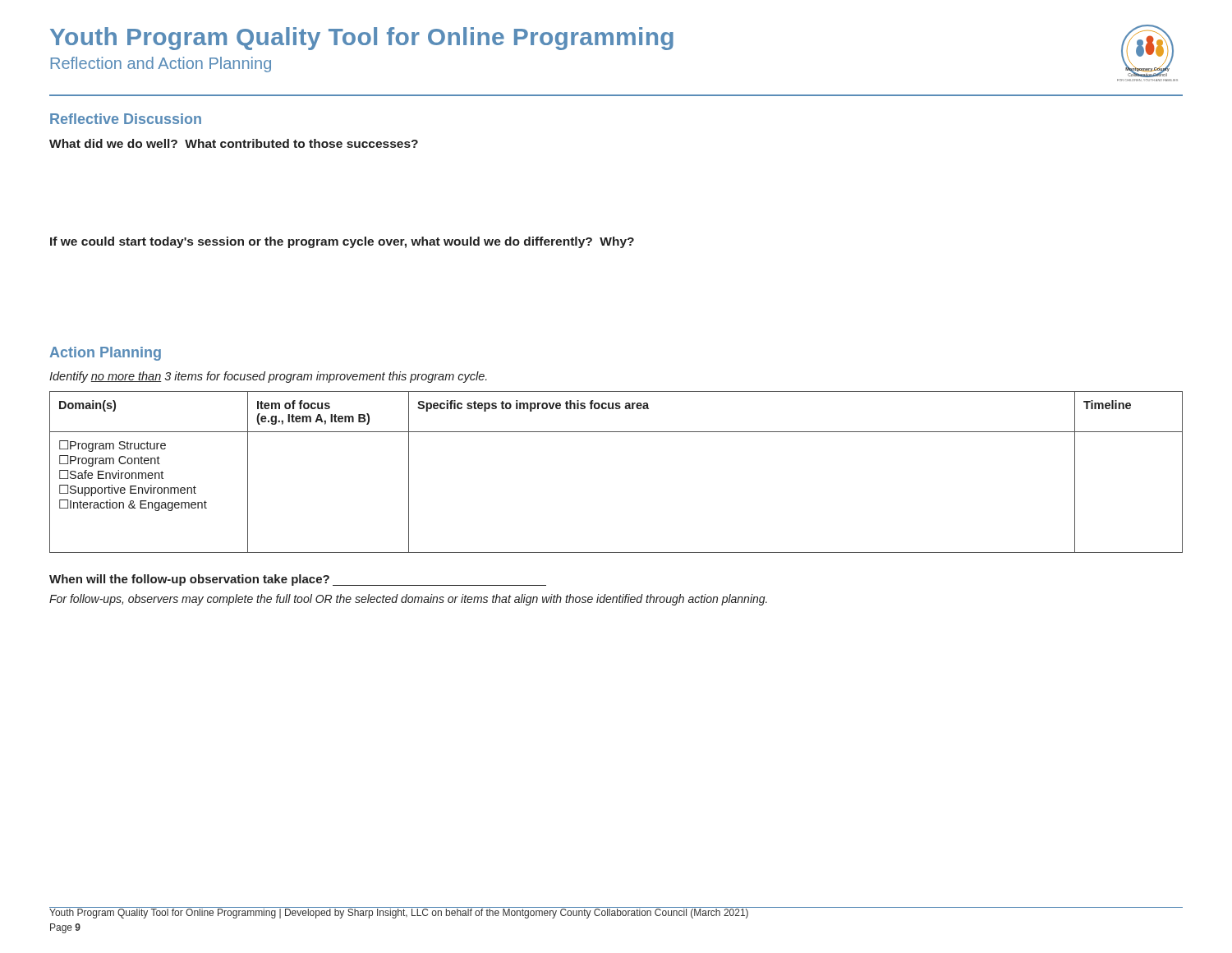
Task: Select a table
Action: pyautogui.click(x=616, y=472)
